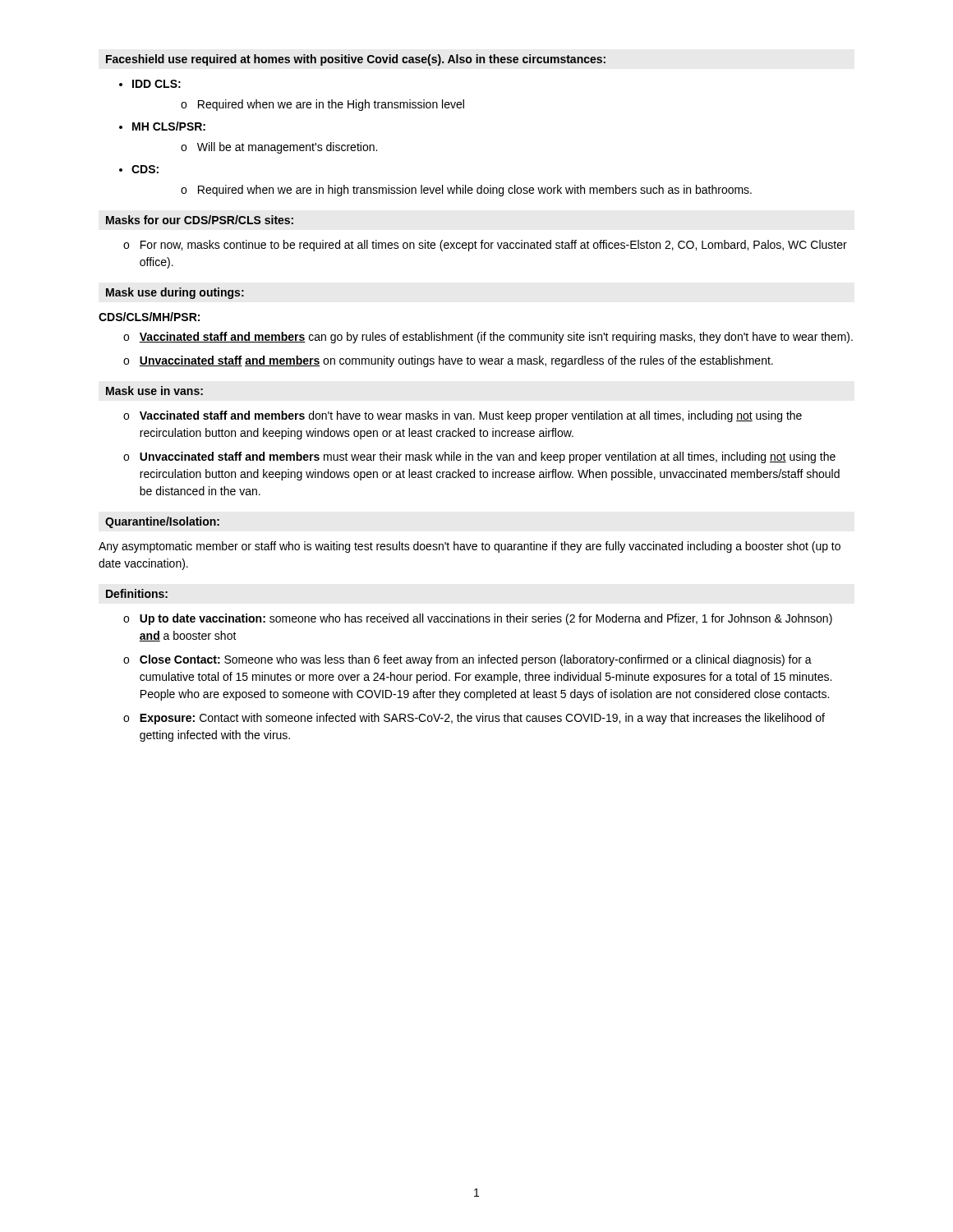
Task: Locate the list item containing "Up to date vaccination: someone who"
Action: pos(476,627)
